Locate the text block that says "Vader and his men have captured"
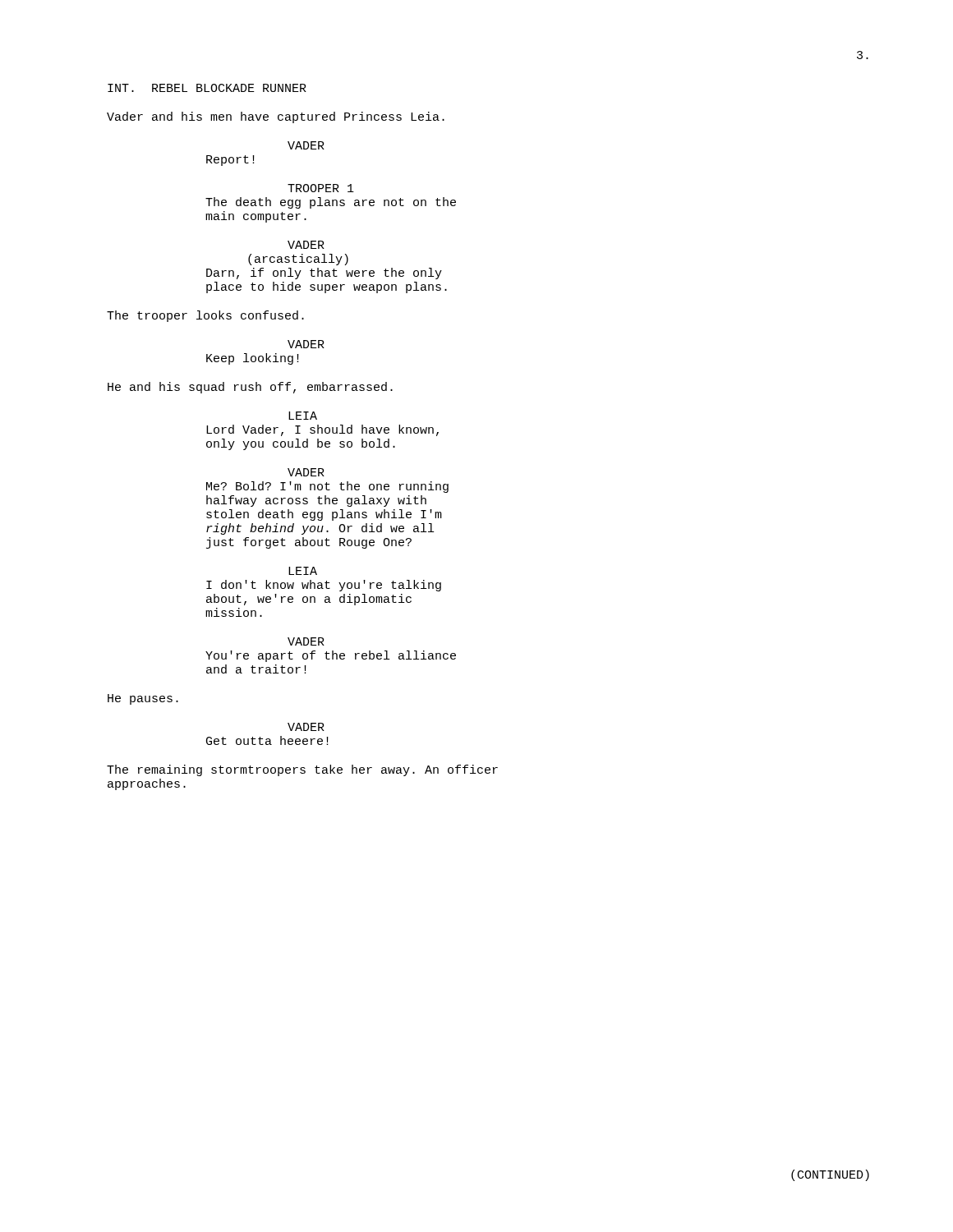 pyautogui.click(x=277, y=118)
